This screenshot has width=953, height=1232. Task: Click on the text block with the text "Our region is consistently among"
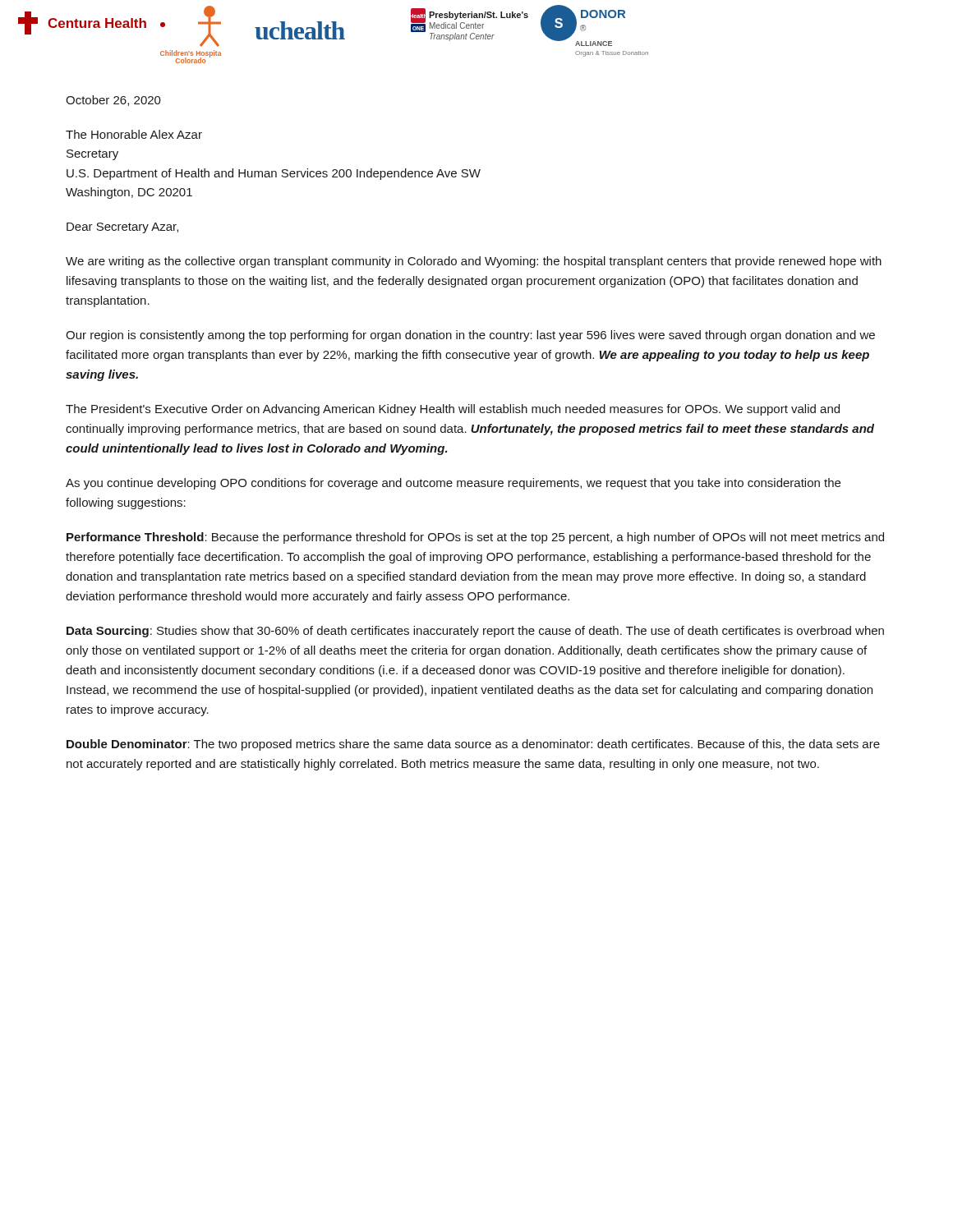(x=471, y=354)
